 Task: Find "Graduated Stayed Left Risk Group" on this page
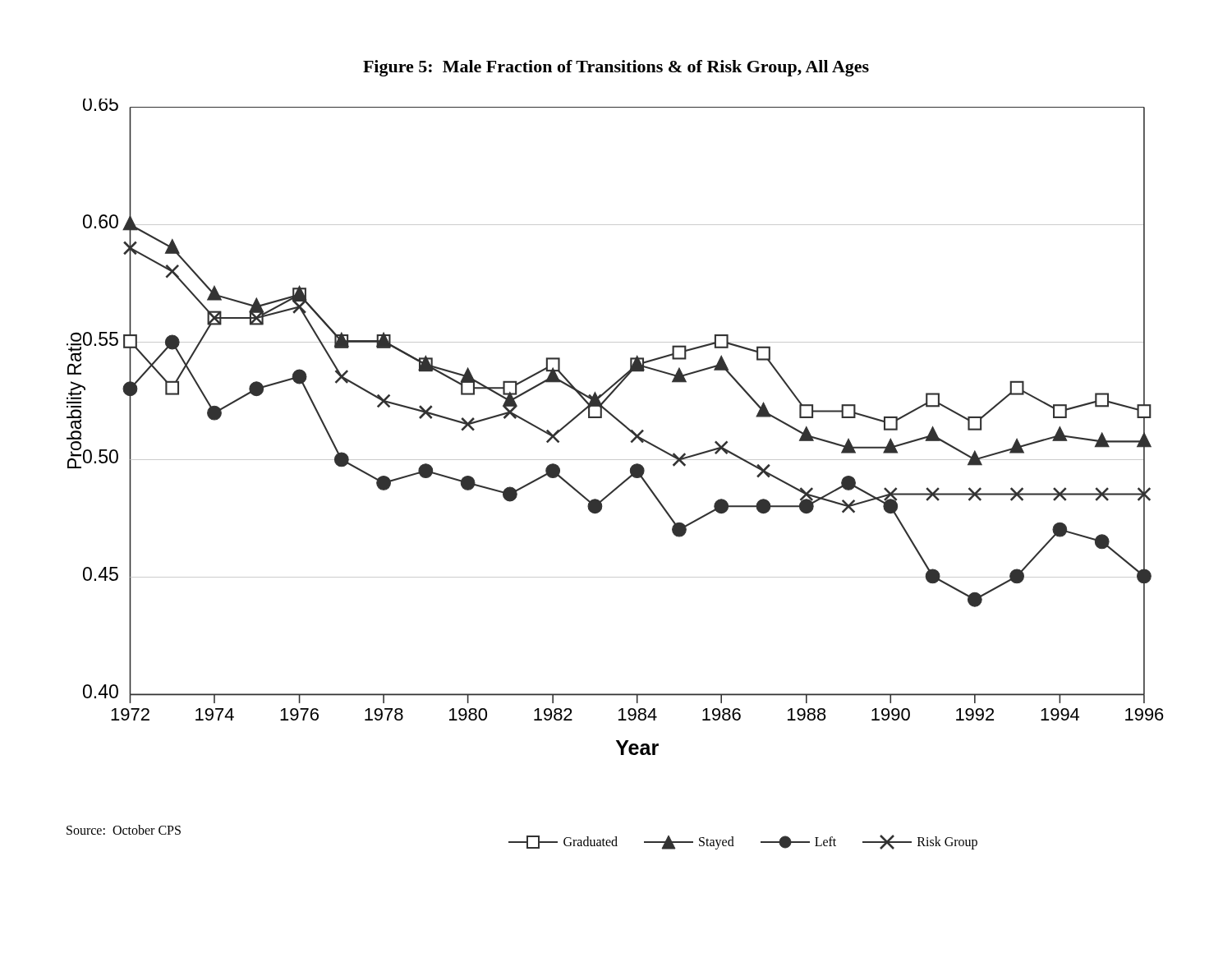pos(743,842)
